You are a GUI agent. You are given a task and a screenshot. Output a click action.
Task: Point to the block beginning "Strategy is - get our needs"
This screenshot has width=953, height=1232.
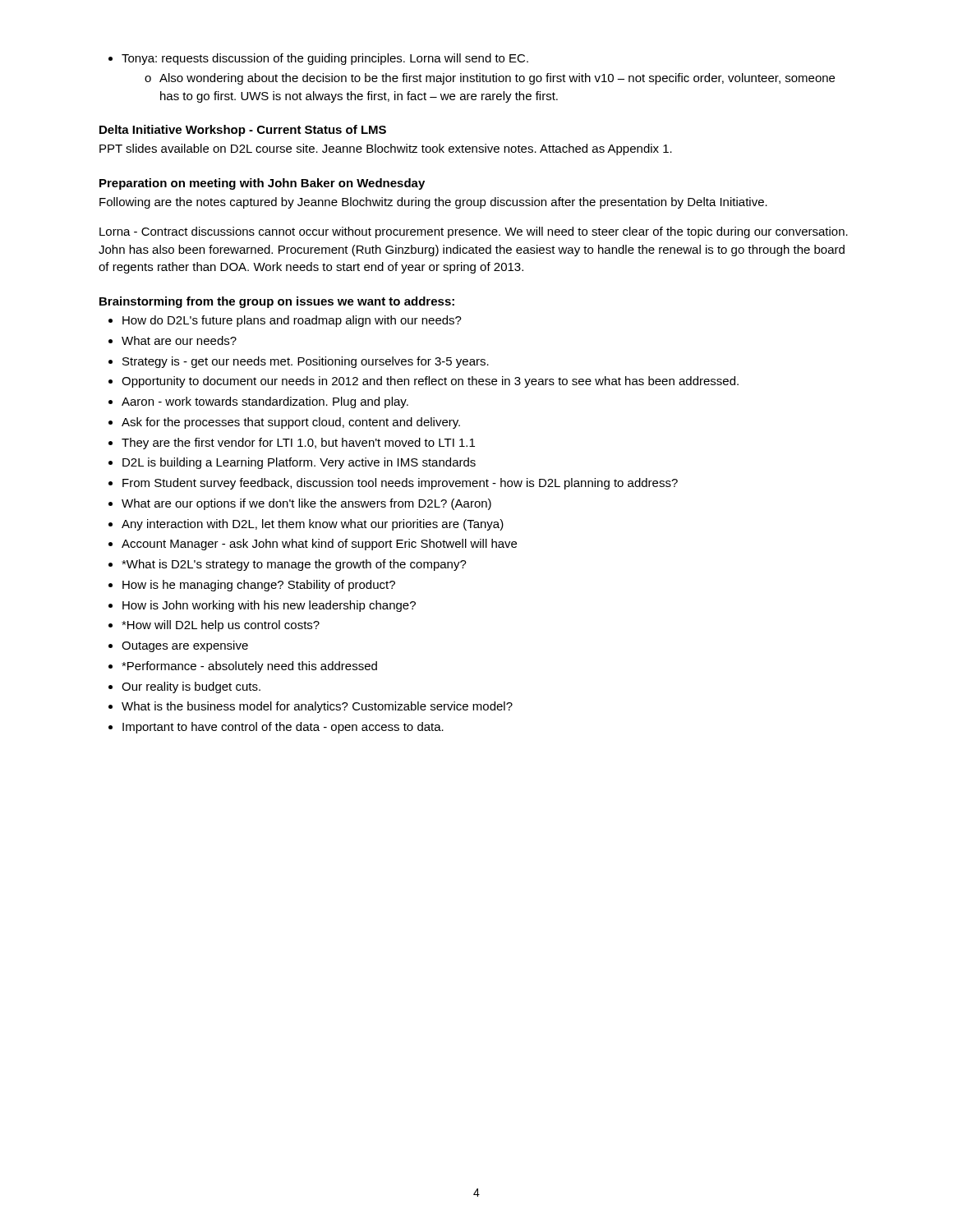tap(476, 361)
